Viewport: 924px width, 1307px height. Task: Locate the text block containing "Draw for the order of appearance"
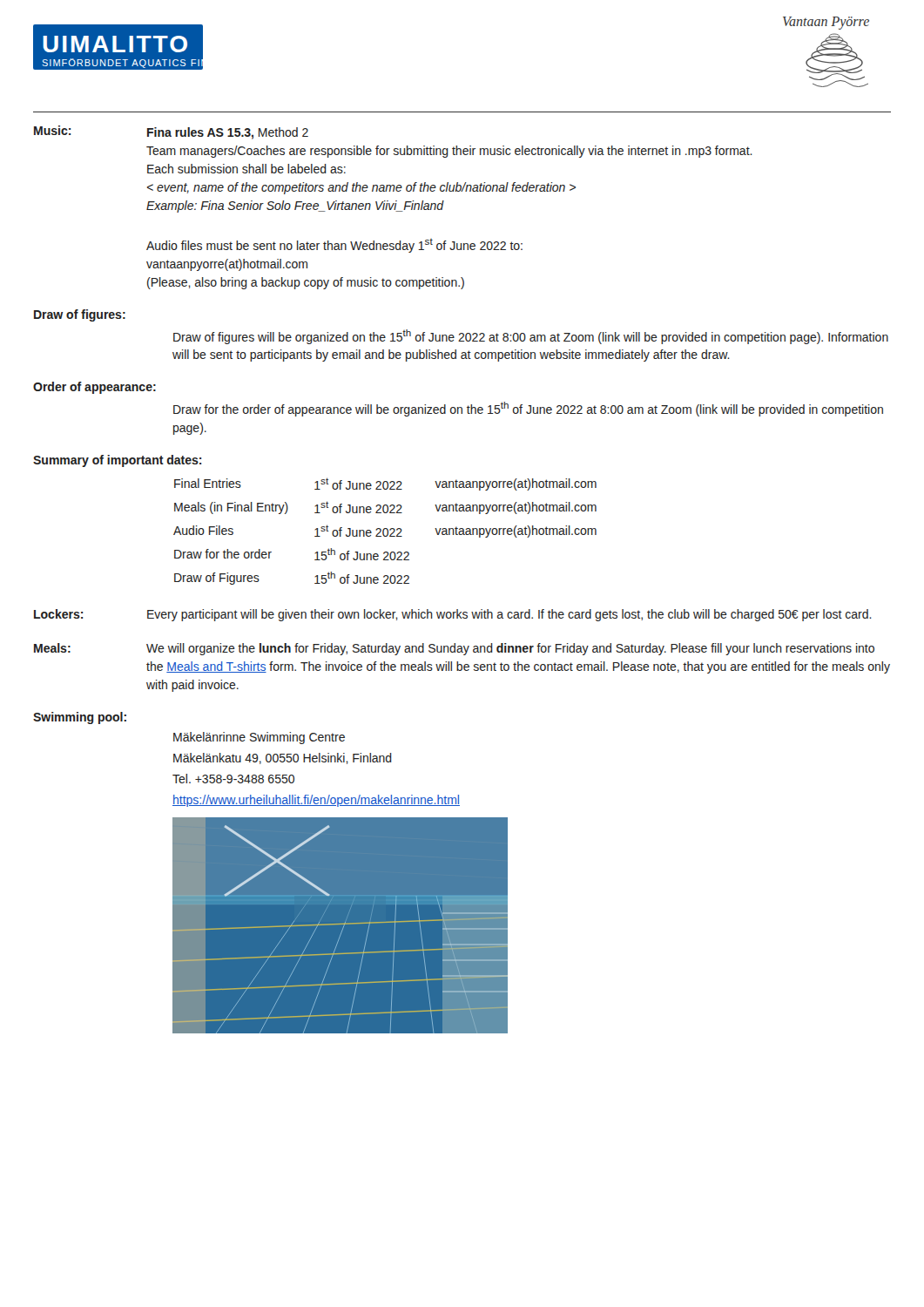tap(528, 417)
